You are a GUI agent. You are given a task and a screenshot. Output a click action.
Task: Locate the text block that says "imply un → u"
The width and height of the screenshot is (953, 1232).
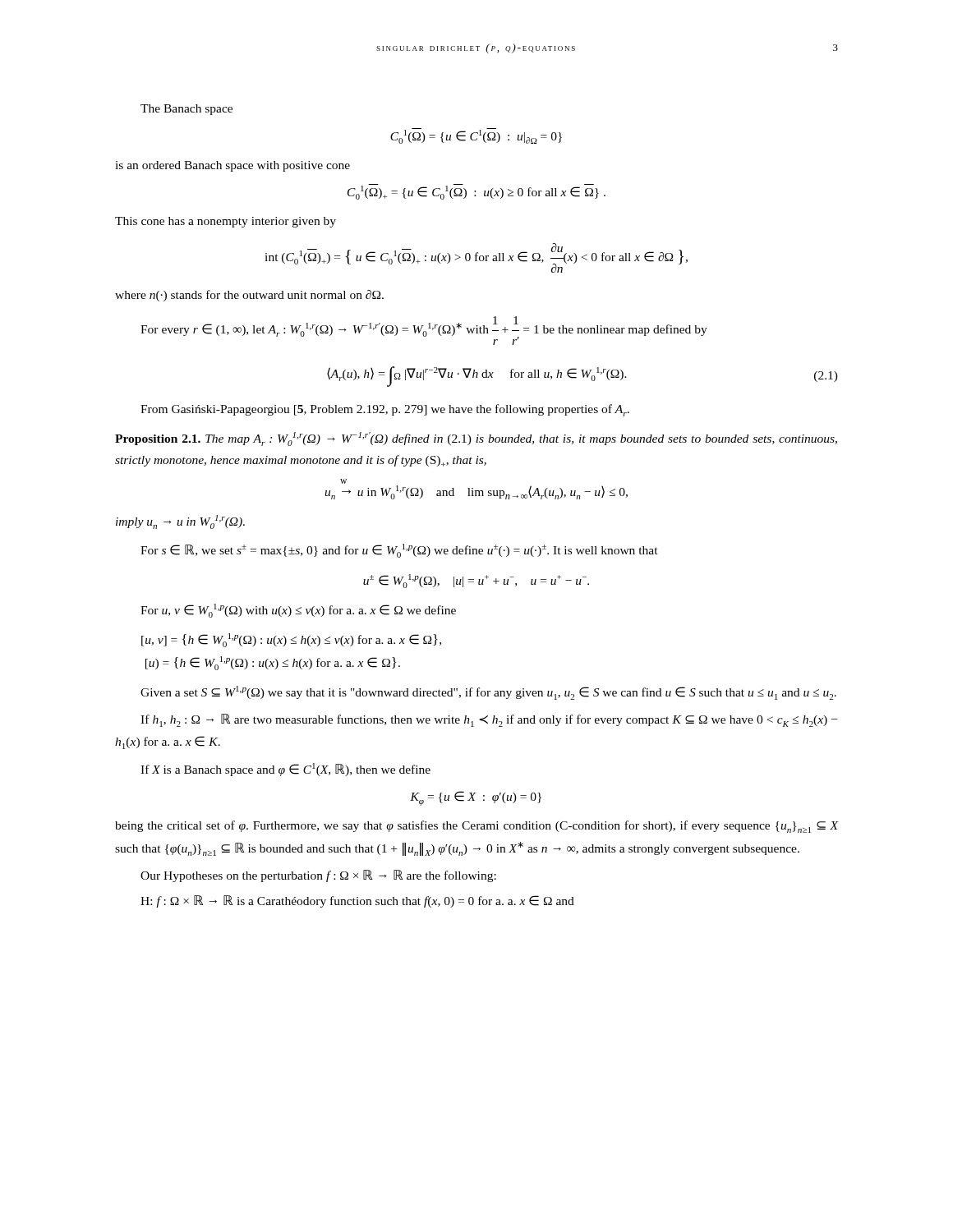pos(180,522)
